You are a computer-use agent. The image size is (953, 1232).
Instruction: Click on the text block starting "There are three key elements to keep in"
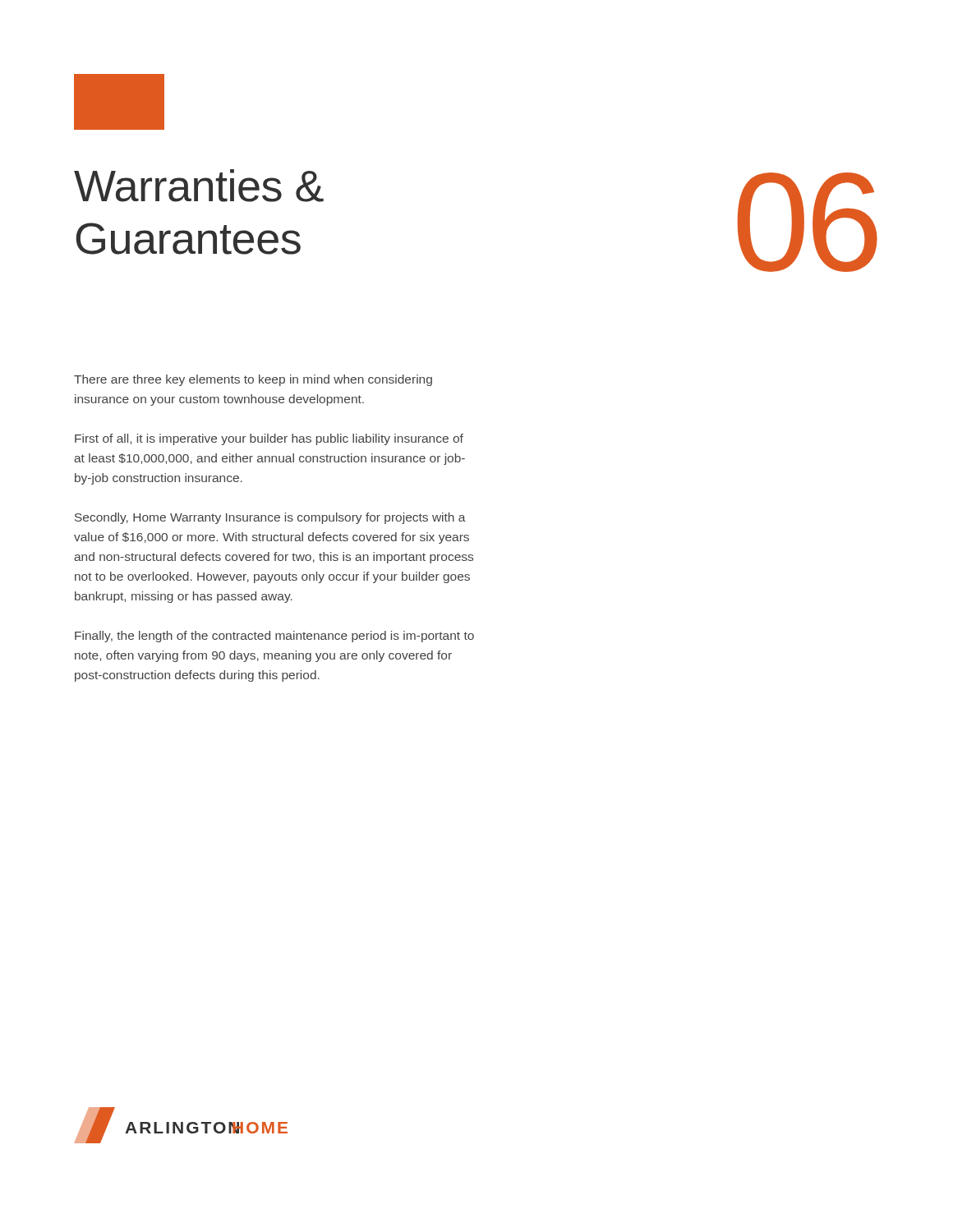click(x=275, y=389)
